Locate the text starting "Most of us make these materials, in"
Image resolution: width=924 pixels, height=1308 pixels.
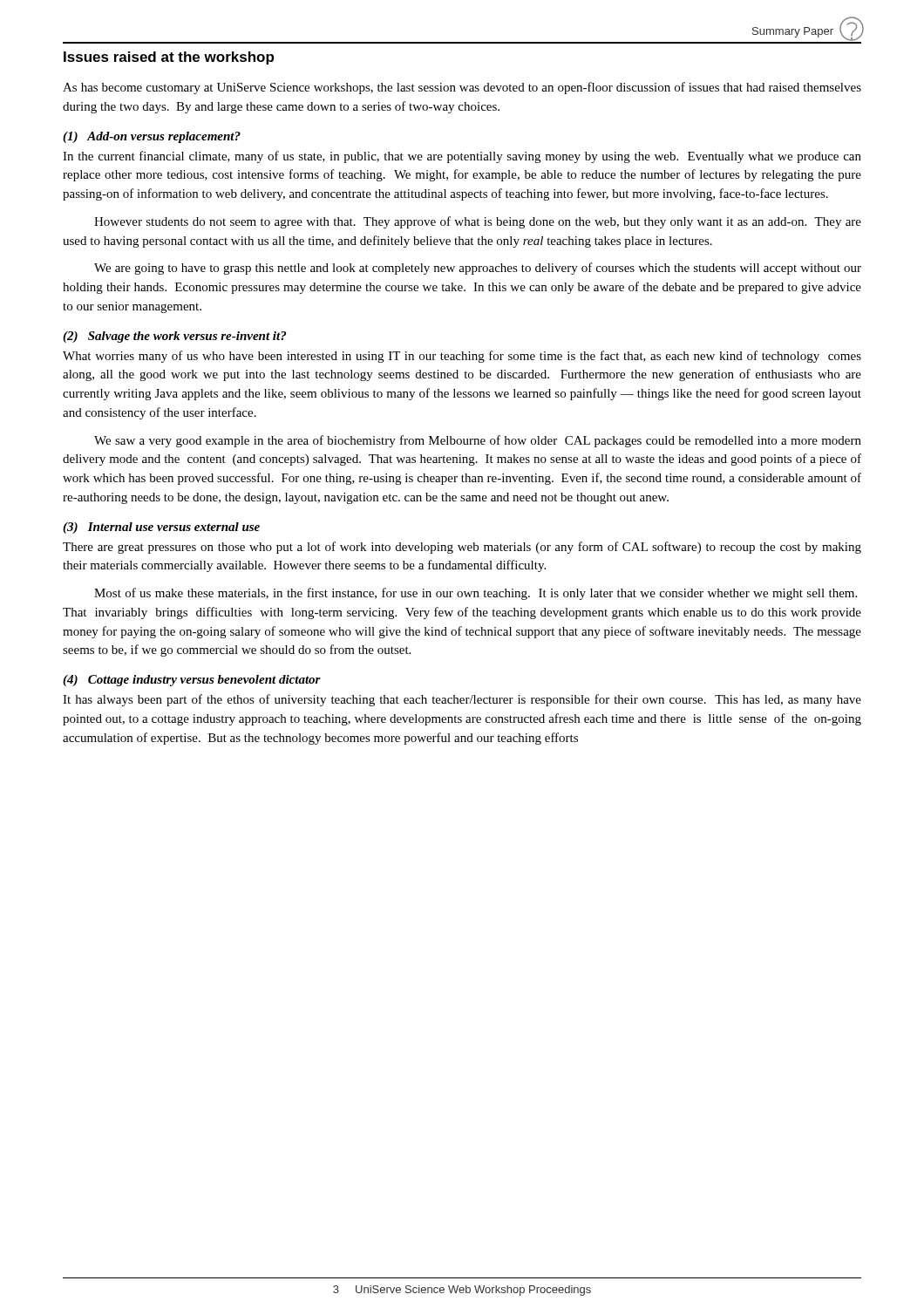tap(462, 621)
